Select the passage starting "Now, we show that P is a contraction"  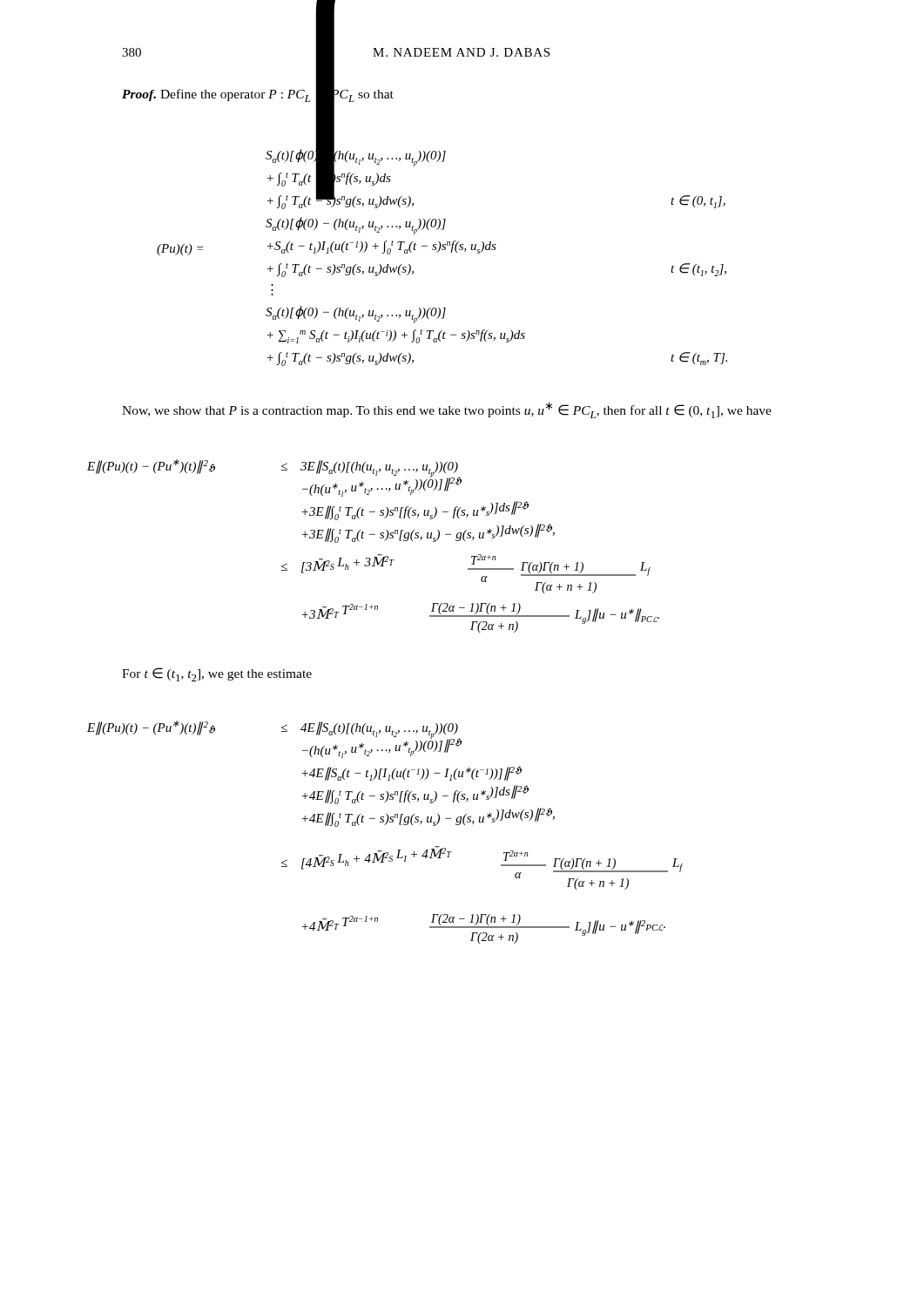tap(447, 410)
